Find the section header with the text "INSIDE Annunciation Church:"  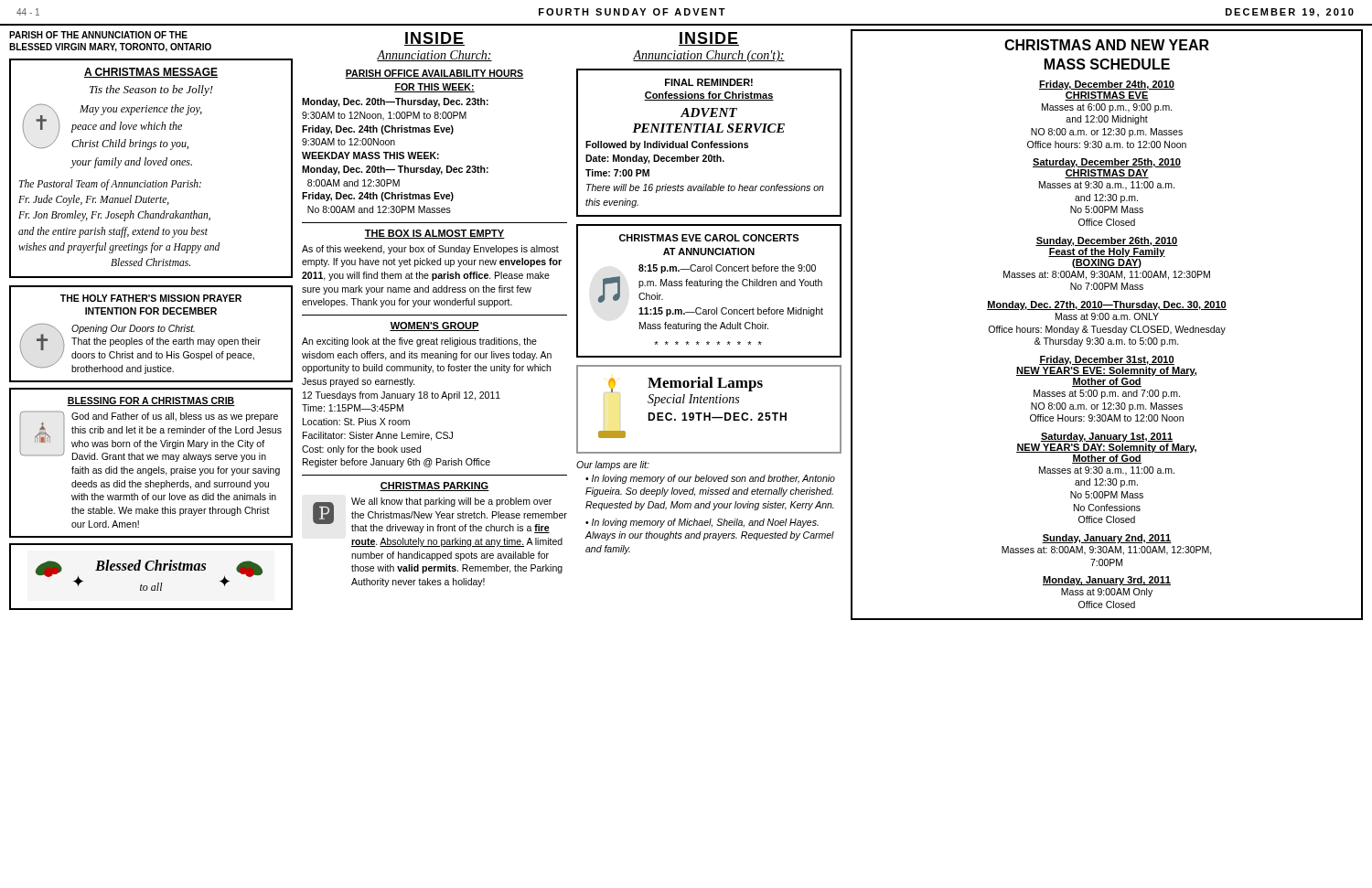434,46
